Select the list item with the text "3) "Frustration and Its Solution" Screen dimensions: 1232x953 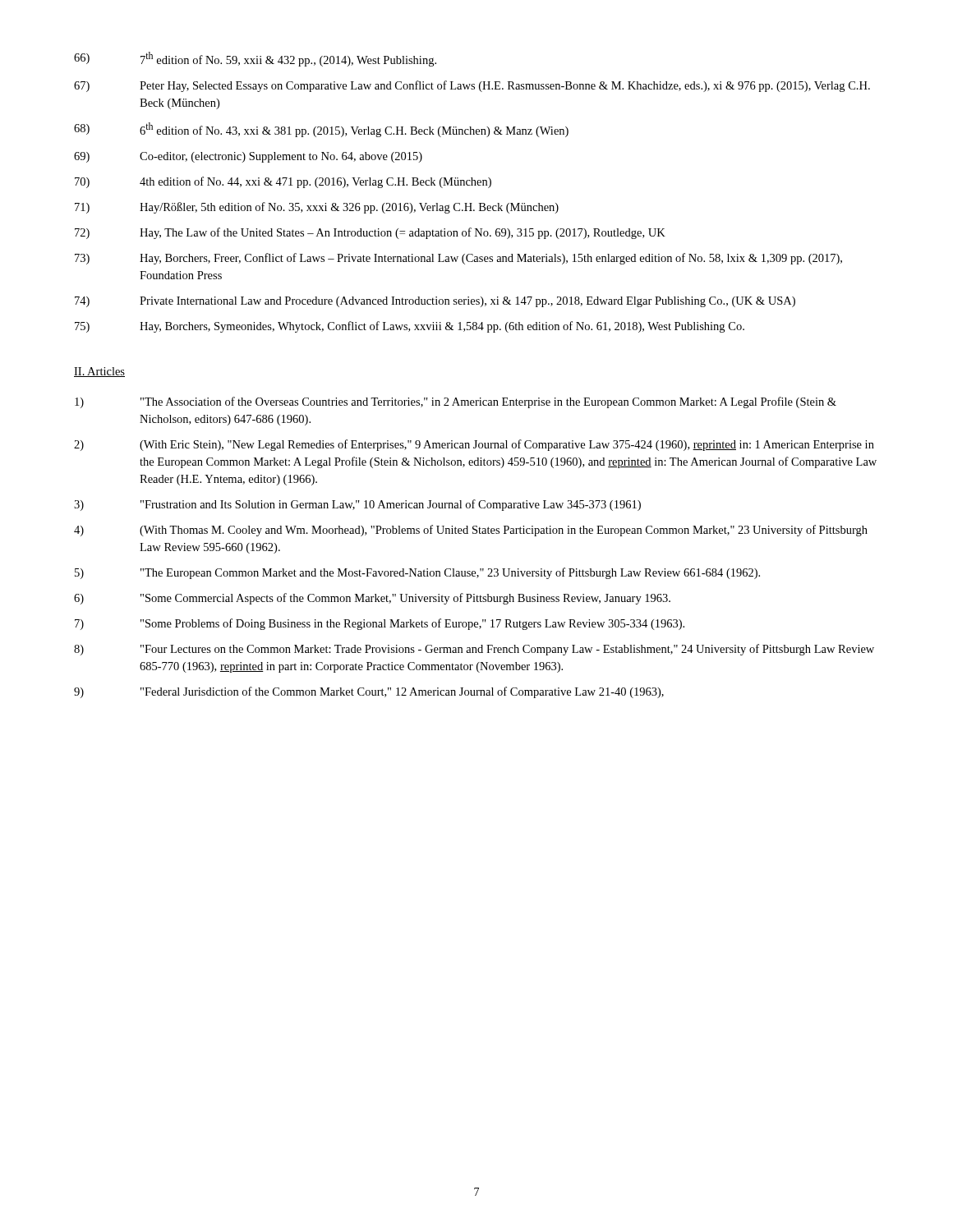coord(476,505)
